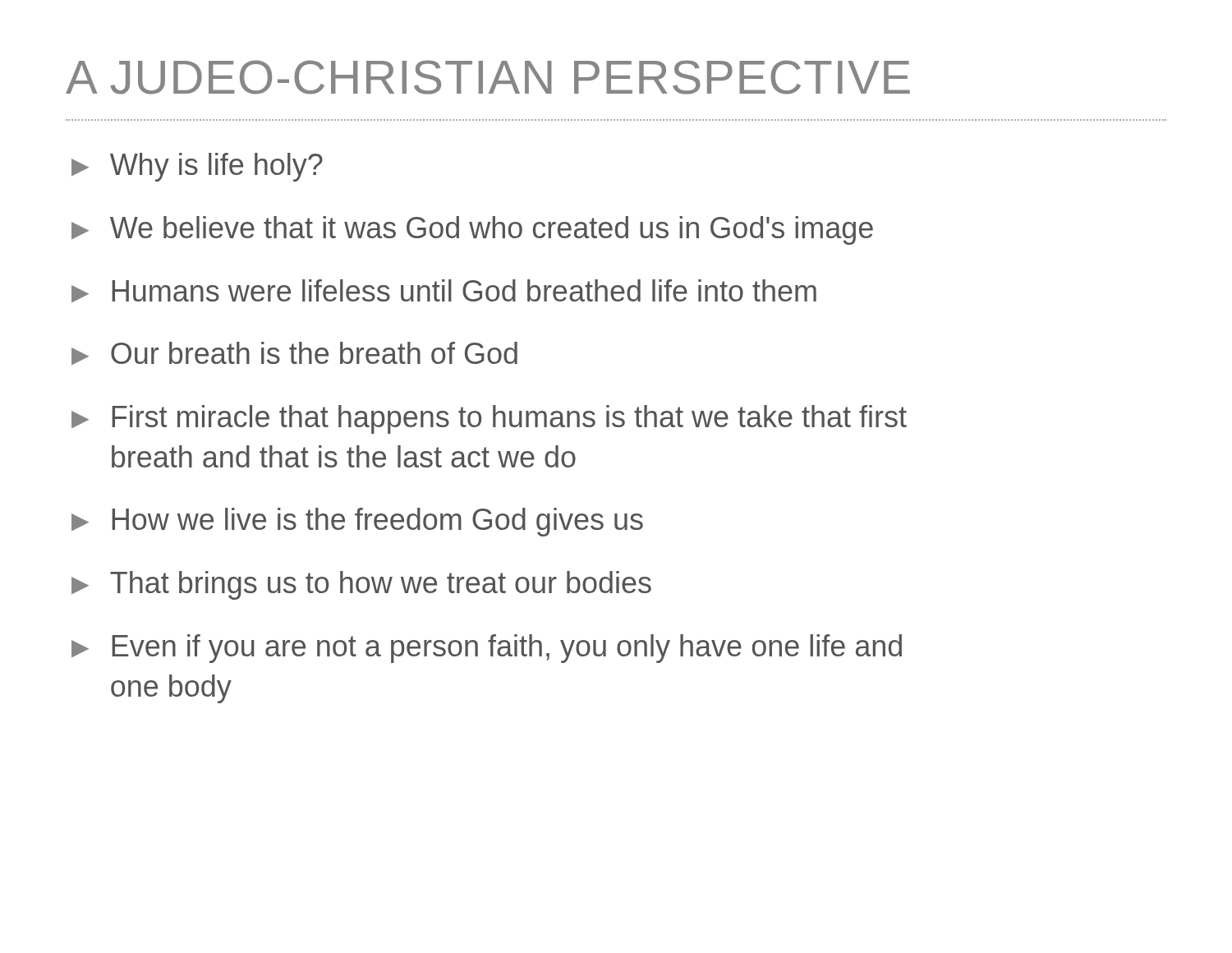This screenshot has width=1232, height=953.
Task: Navigate to the text block starting "► We believe that it was"
Action: tap(470, 229)
